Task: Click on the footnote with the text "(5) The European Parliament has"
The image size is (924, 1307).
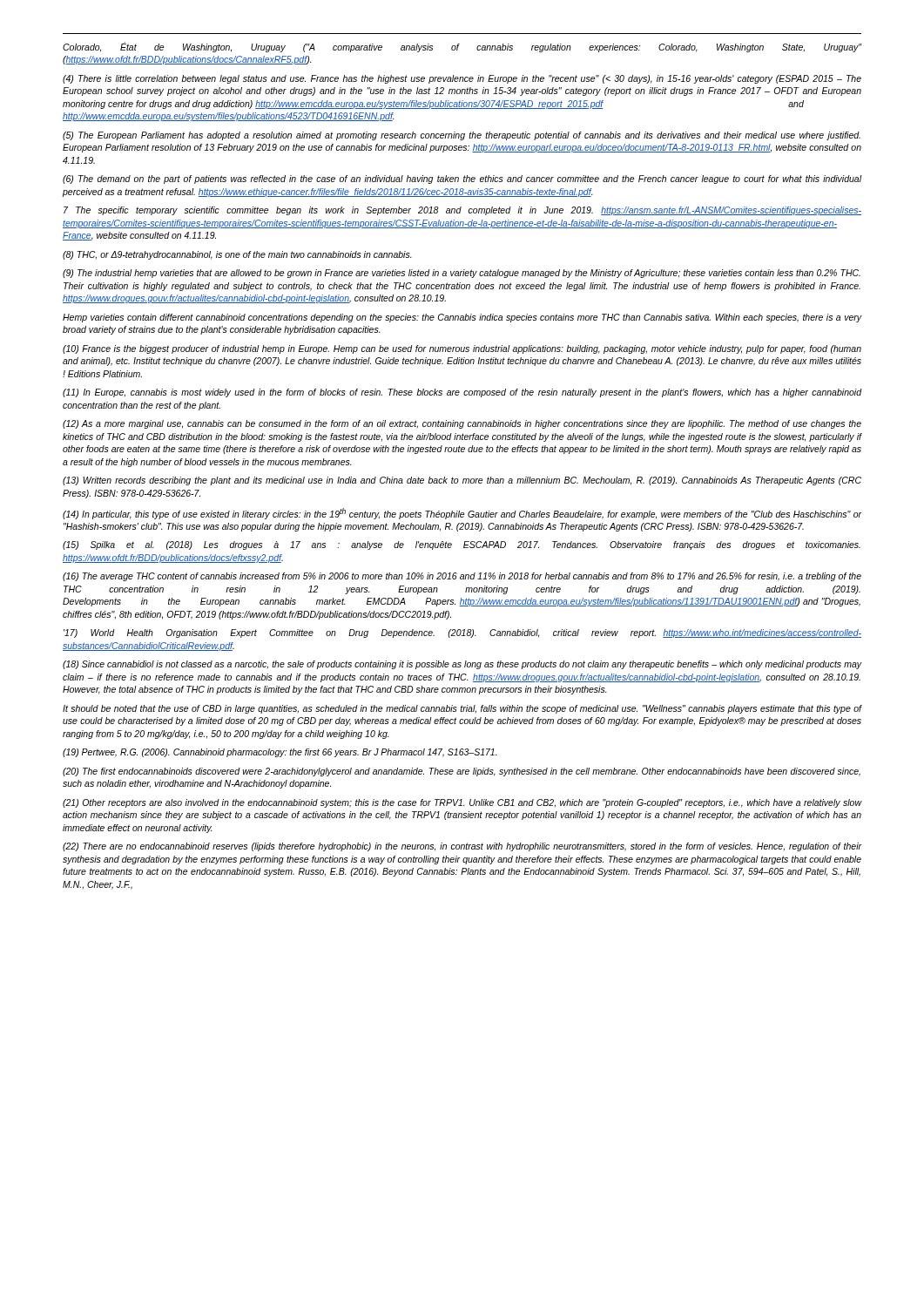Action: pos(462,148)
